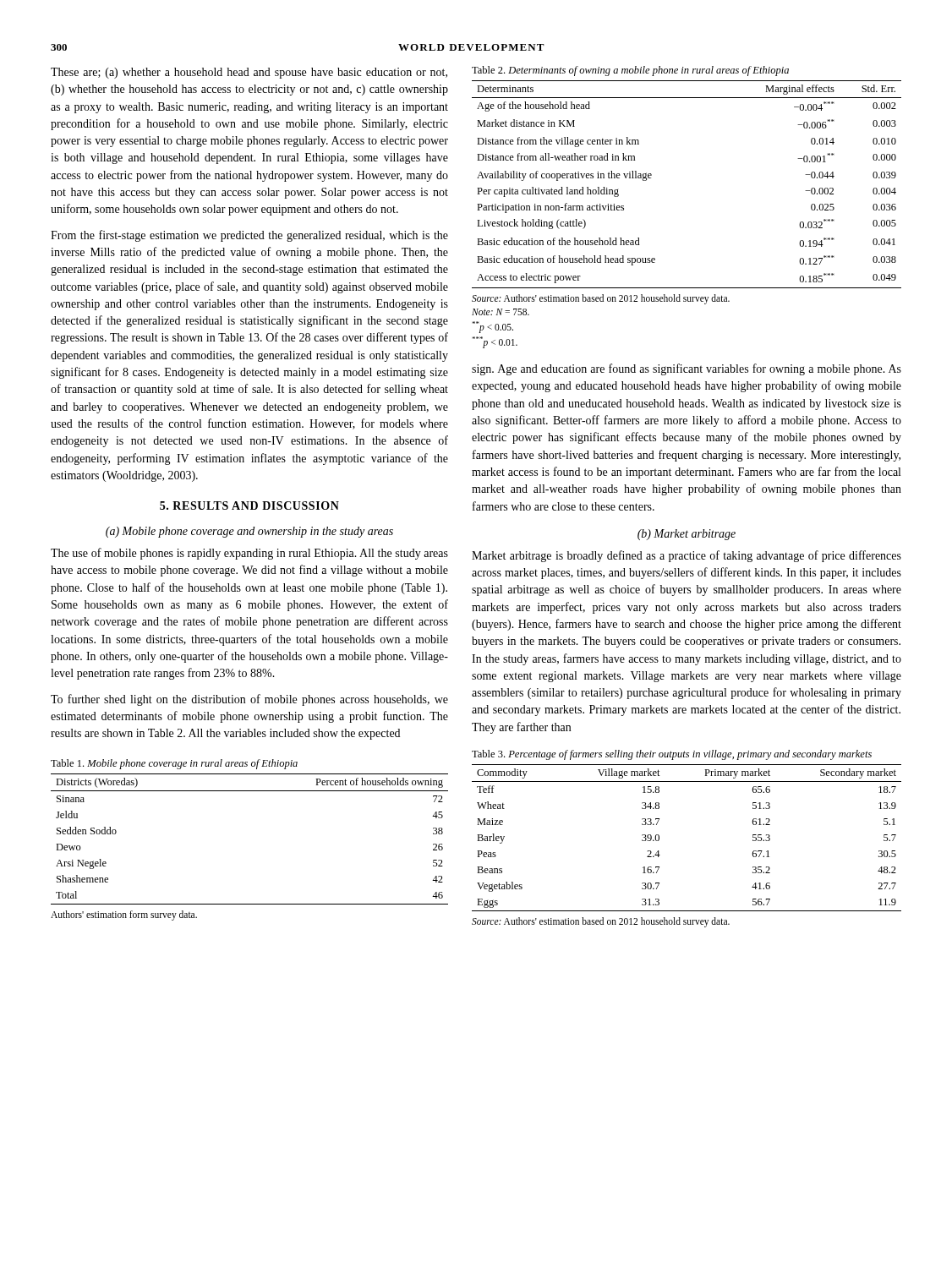Navigate to the region starting "Market arbitrage is broadly defined as a practice"

coord(687,642)
